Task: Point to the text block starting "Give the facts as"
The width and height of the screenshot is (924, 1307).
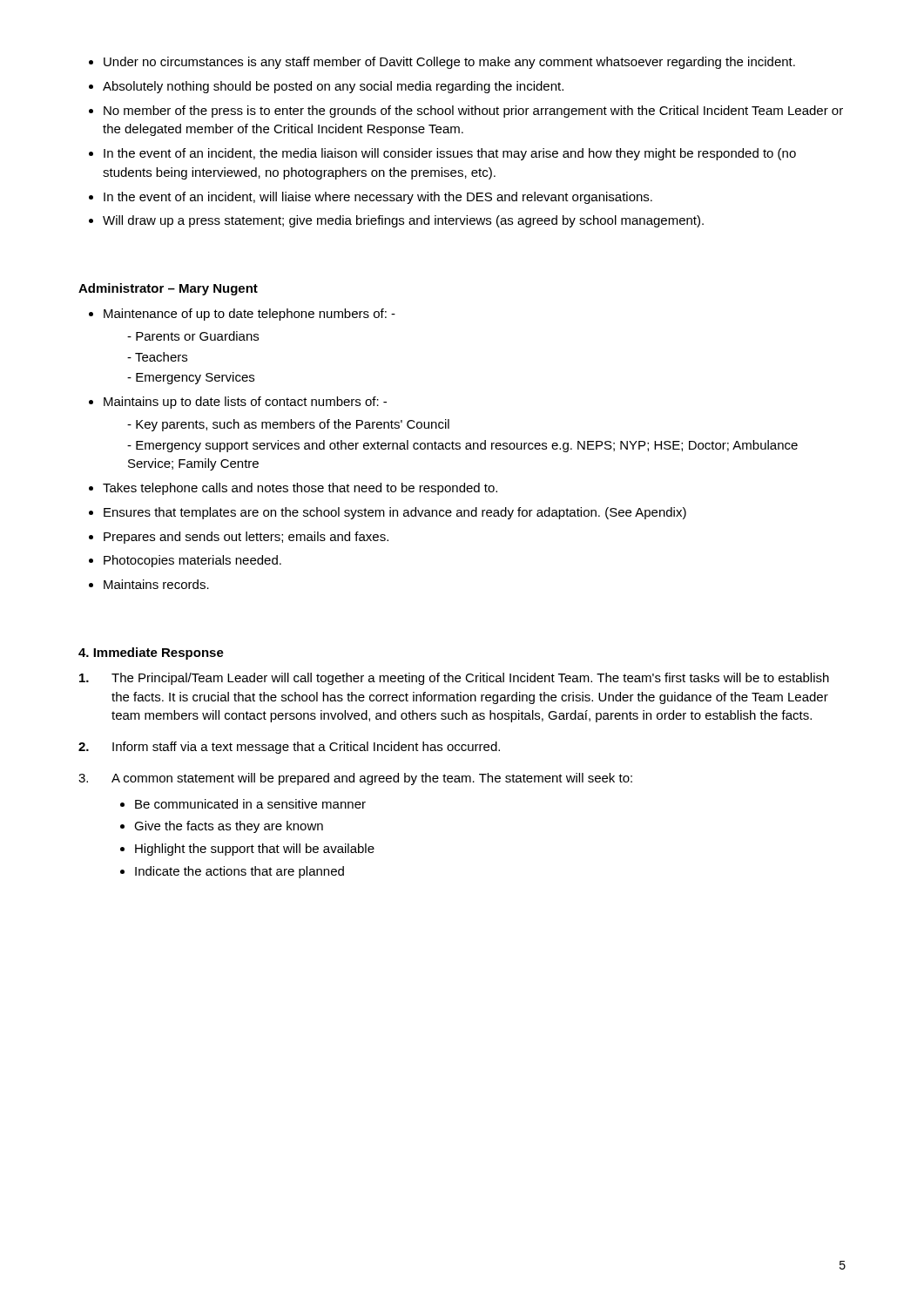Action: point(229,827)
